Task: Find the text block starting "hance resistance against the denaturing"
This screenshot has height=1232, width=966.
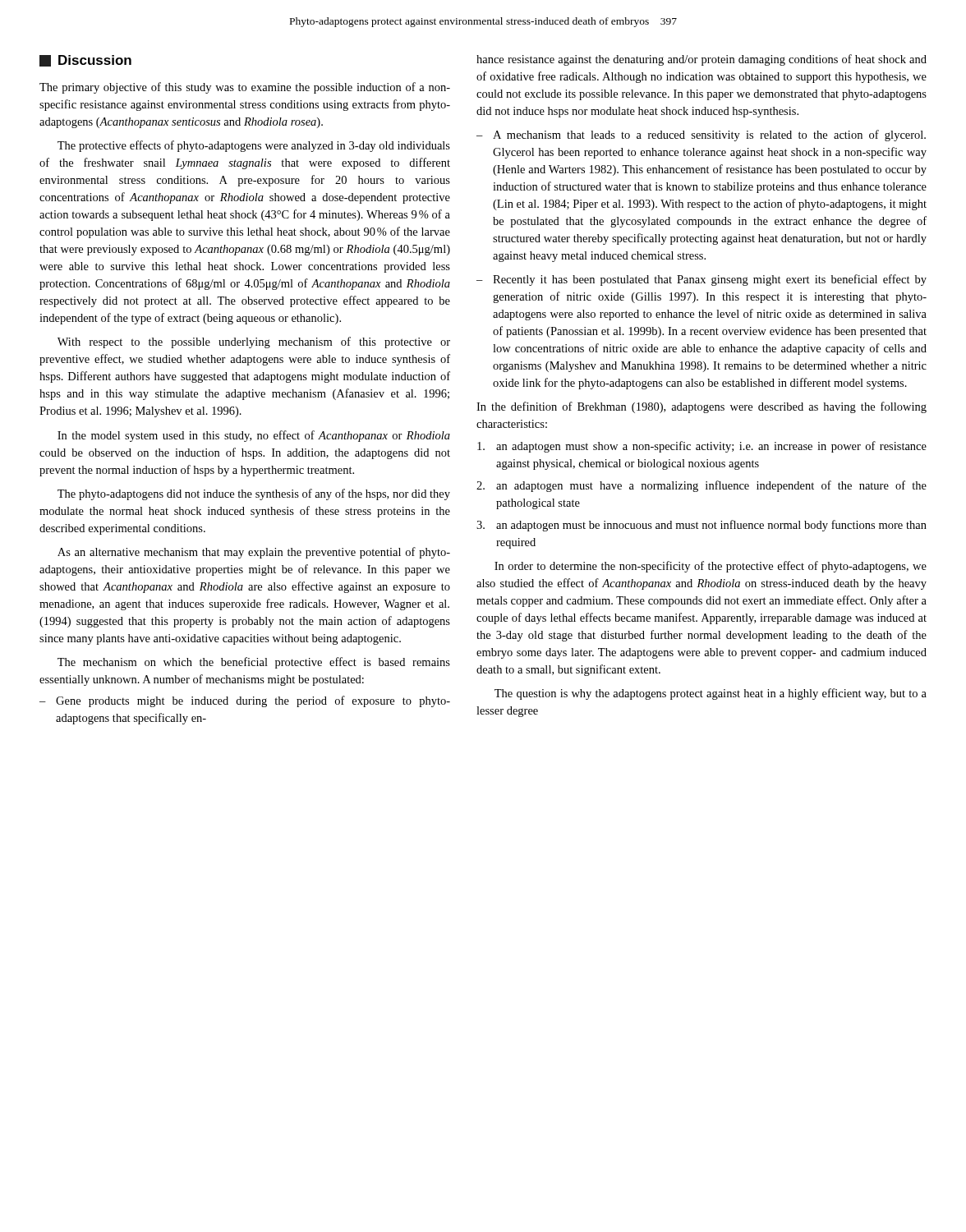Action: [x=702, y=85]
